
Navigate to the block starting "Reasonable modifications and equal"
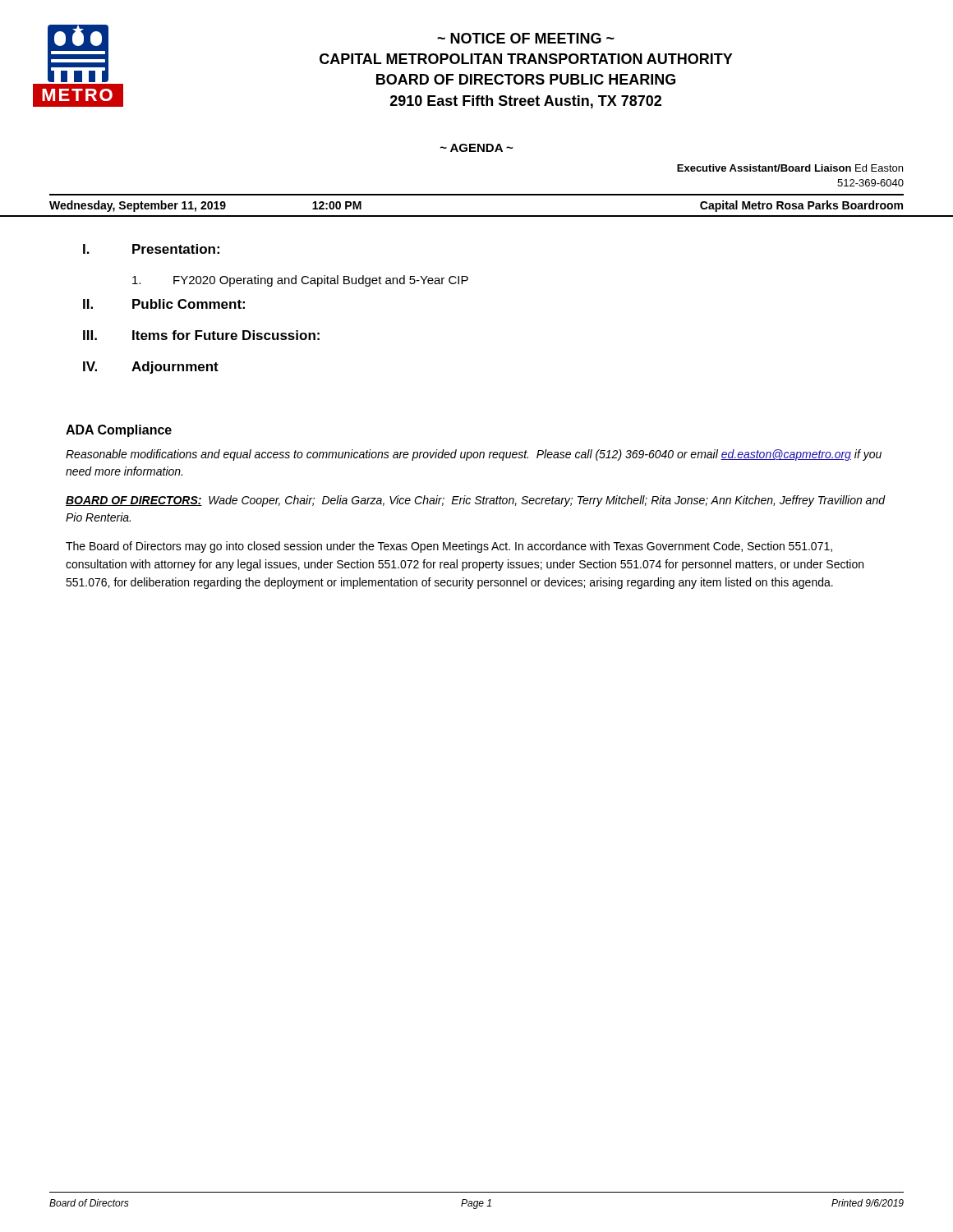click(474, 463)
